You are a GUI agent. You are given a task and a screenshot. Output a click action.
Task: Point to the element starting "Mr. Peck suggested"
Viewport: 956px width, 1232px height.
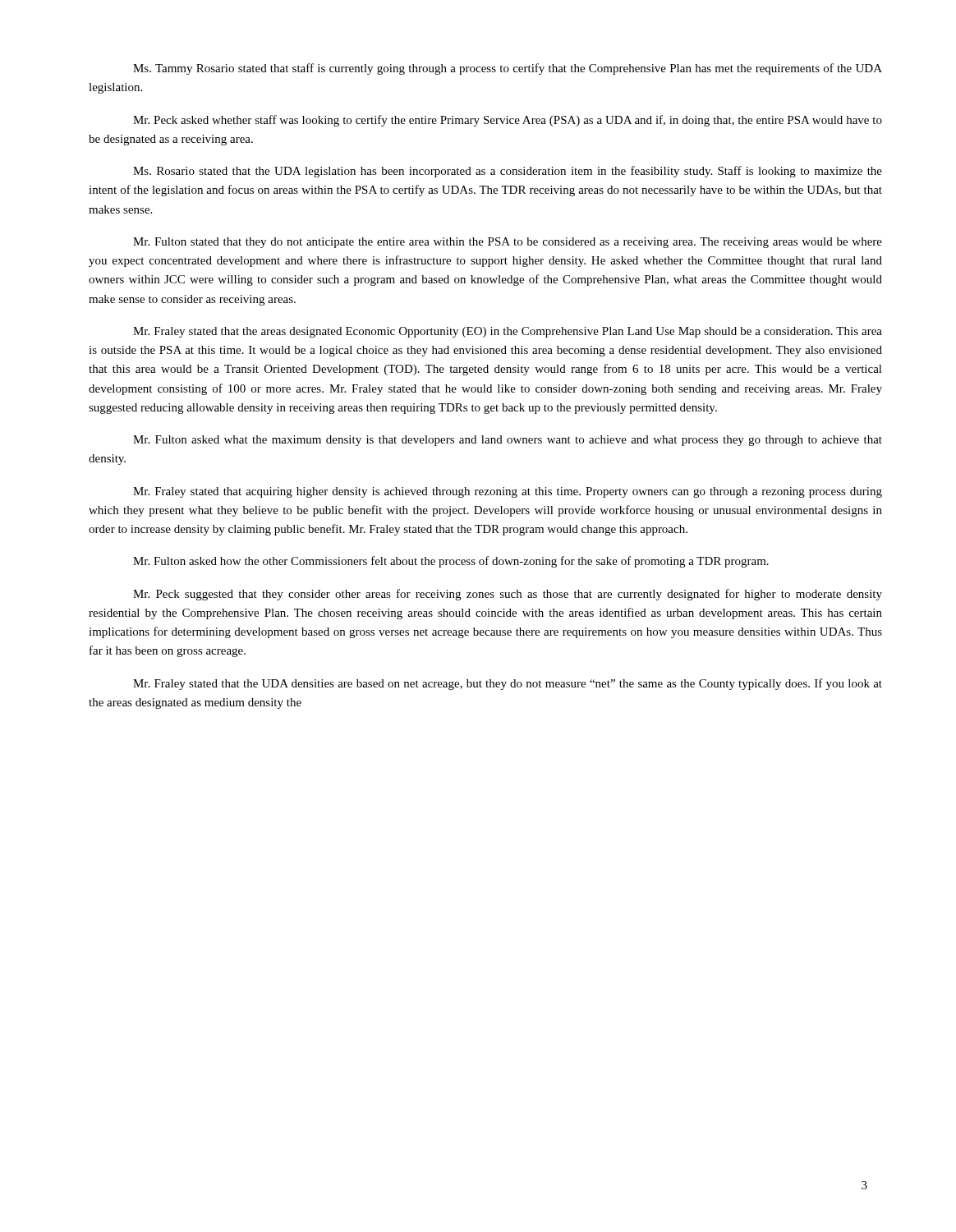tap(485, 622)
